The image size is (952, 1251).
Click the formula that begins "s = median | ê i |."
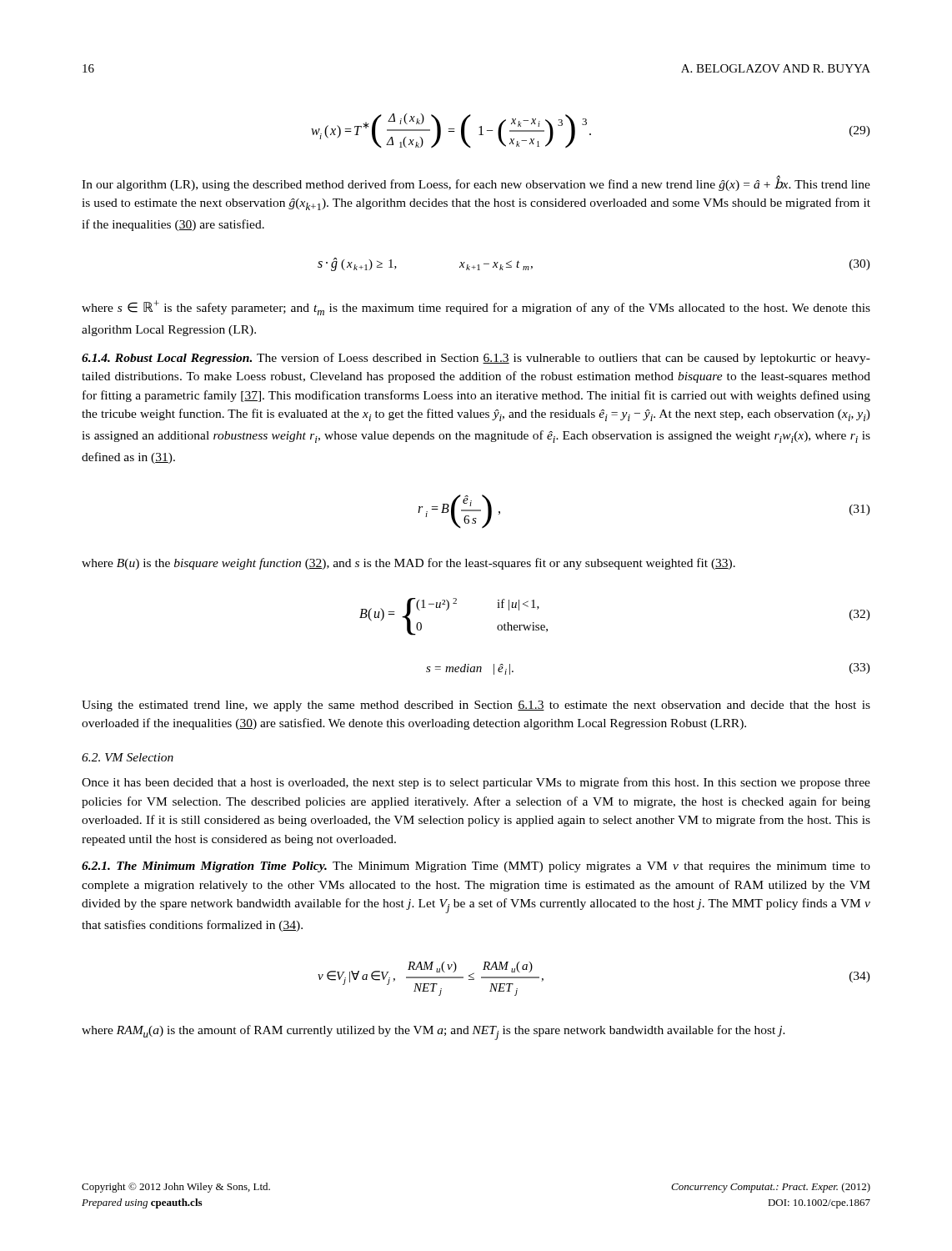coord(471,668)
